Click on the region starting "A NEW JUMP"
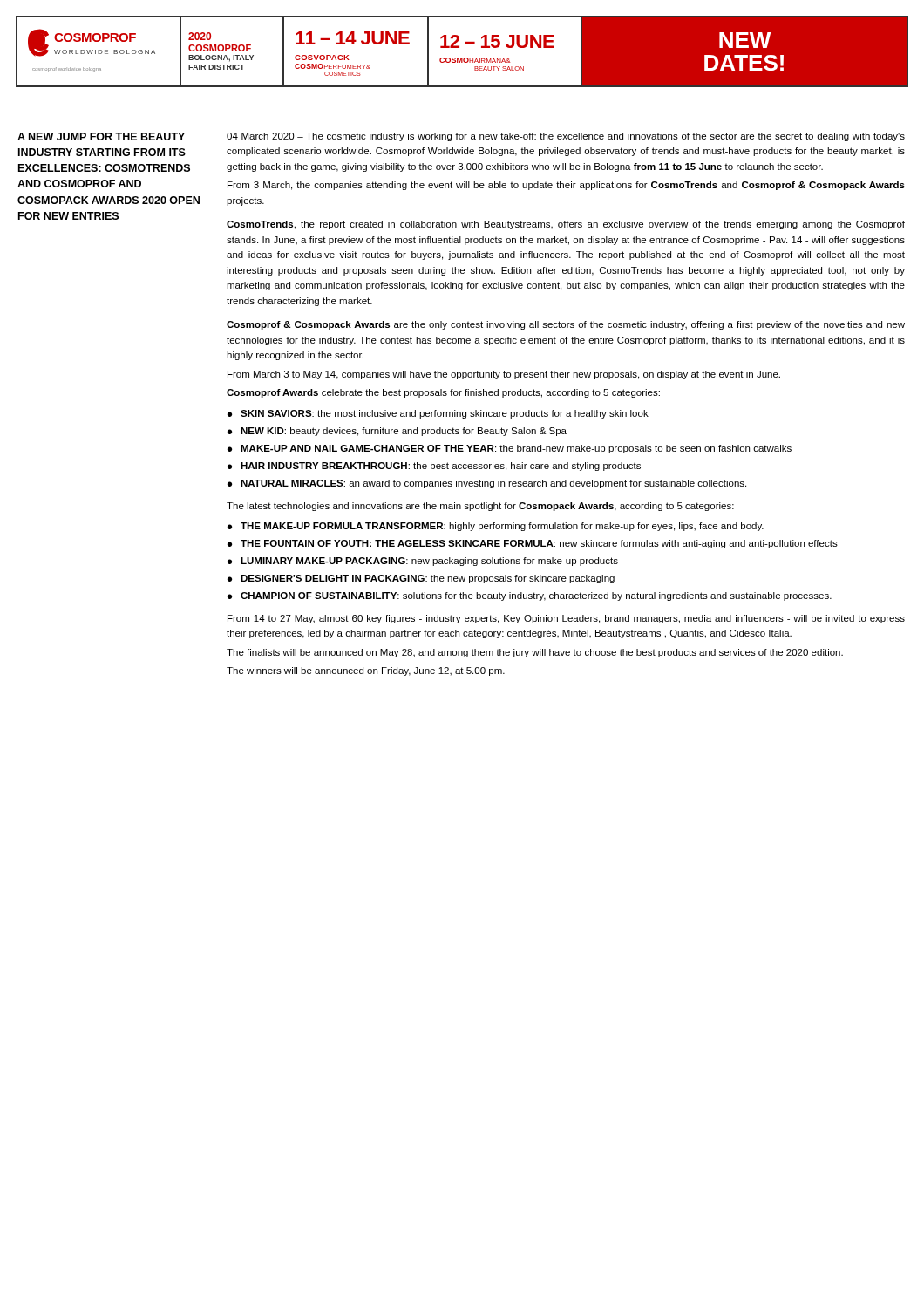The width and height of the screenshot is (924, 1308). (x=112, y=177)
